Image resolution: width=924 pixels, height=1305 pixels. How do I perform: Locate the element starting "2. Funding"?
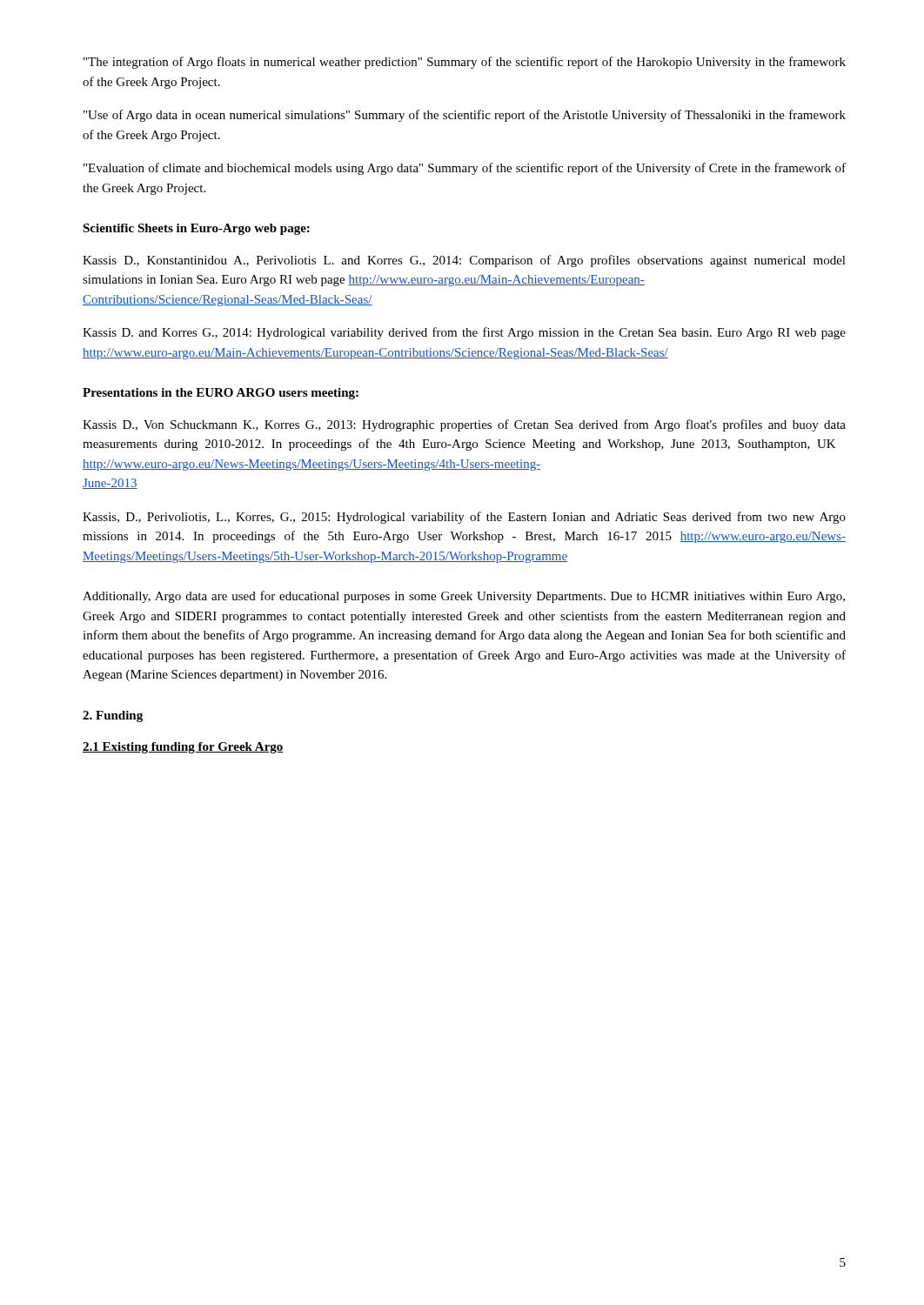[113, 716]
